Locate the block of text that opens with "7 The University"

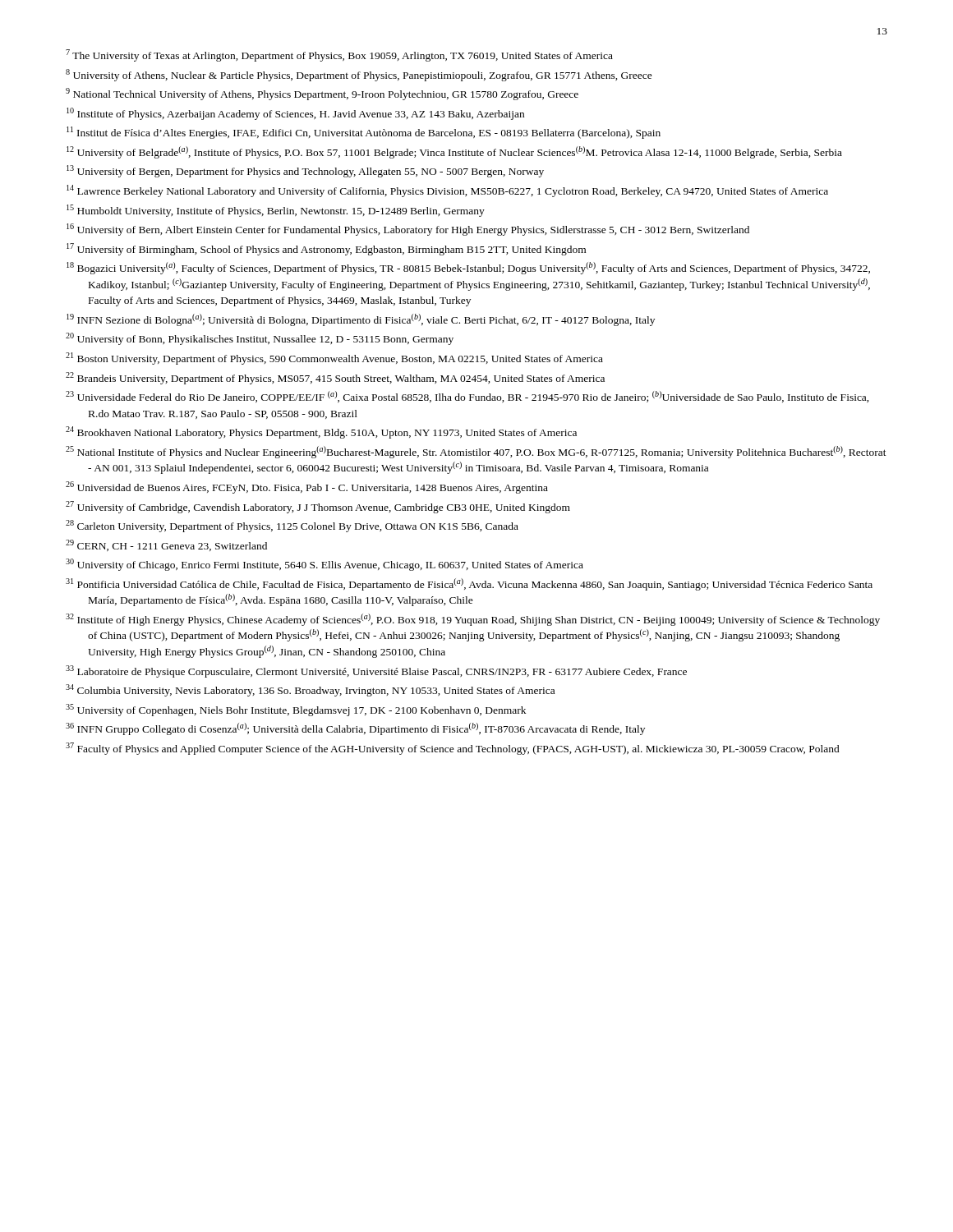coord(339,55)
